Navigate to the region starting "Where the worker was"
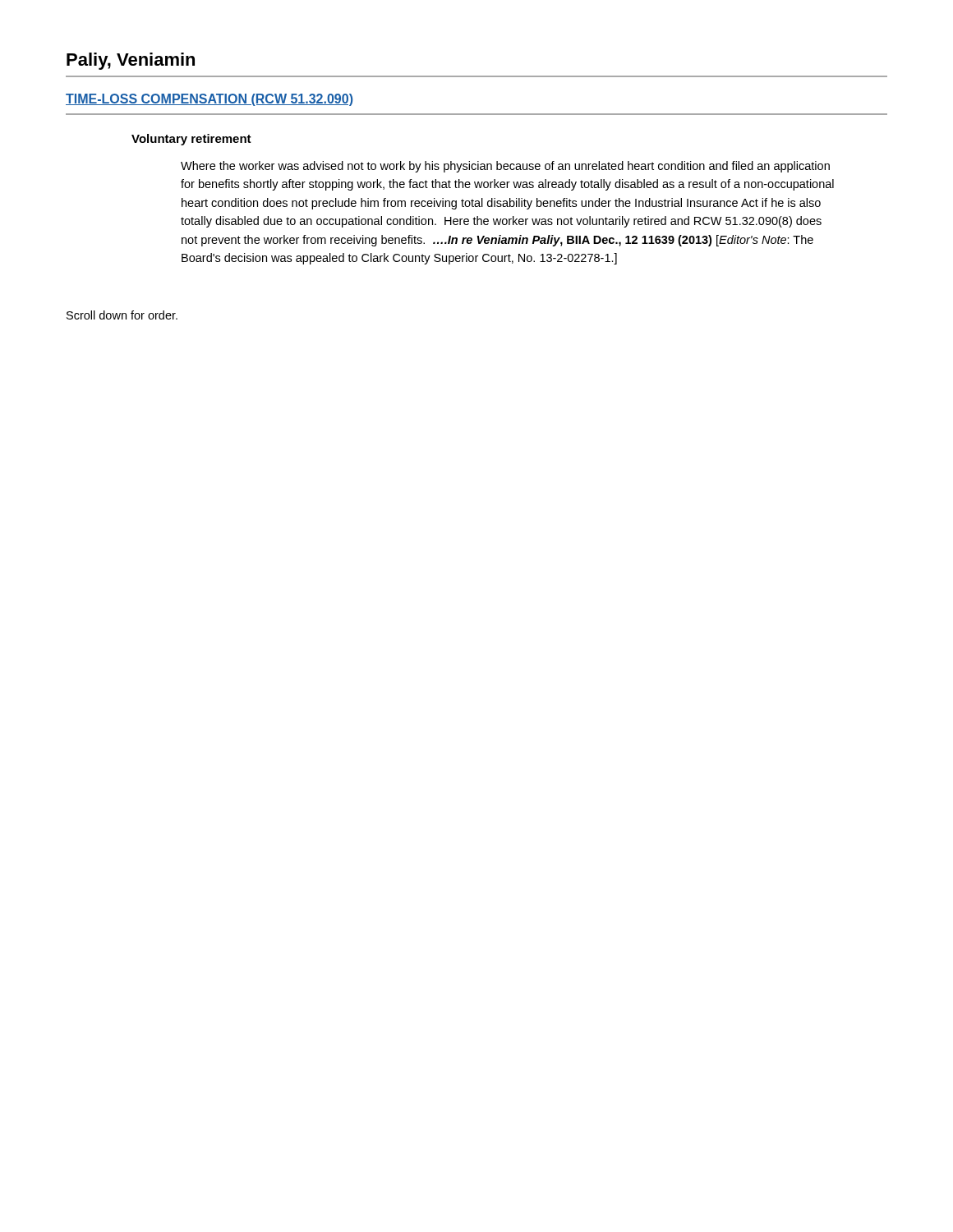The width and height of the screenshot is (953, 1232). tap(508, 212)
